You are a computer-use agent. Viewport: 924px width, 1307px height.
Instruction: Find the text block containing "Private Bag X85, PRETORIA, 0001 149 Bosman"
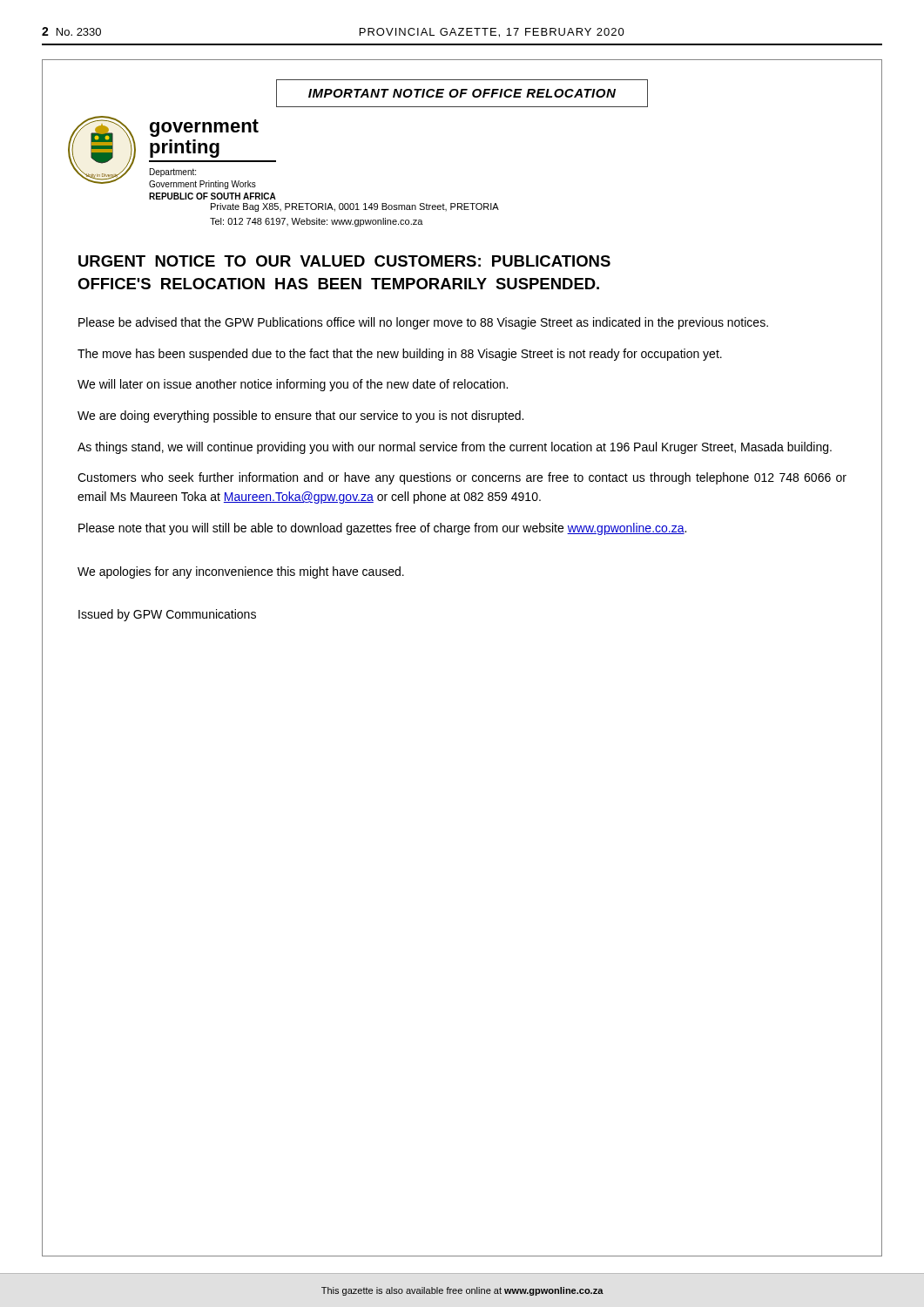tap(354, 214)
